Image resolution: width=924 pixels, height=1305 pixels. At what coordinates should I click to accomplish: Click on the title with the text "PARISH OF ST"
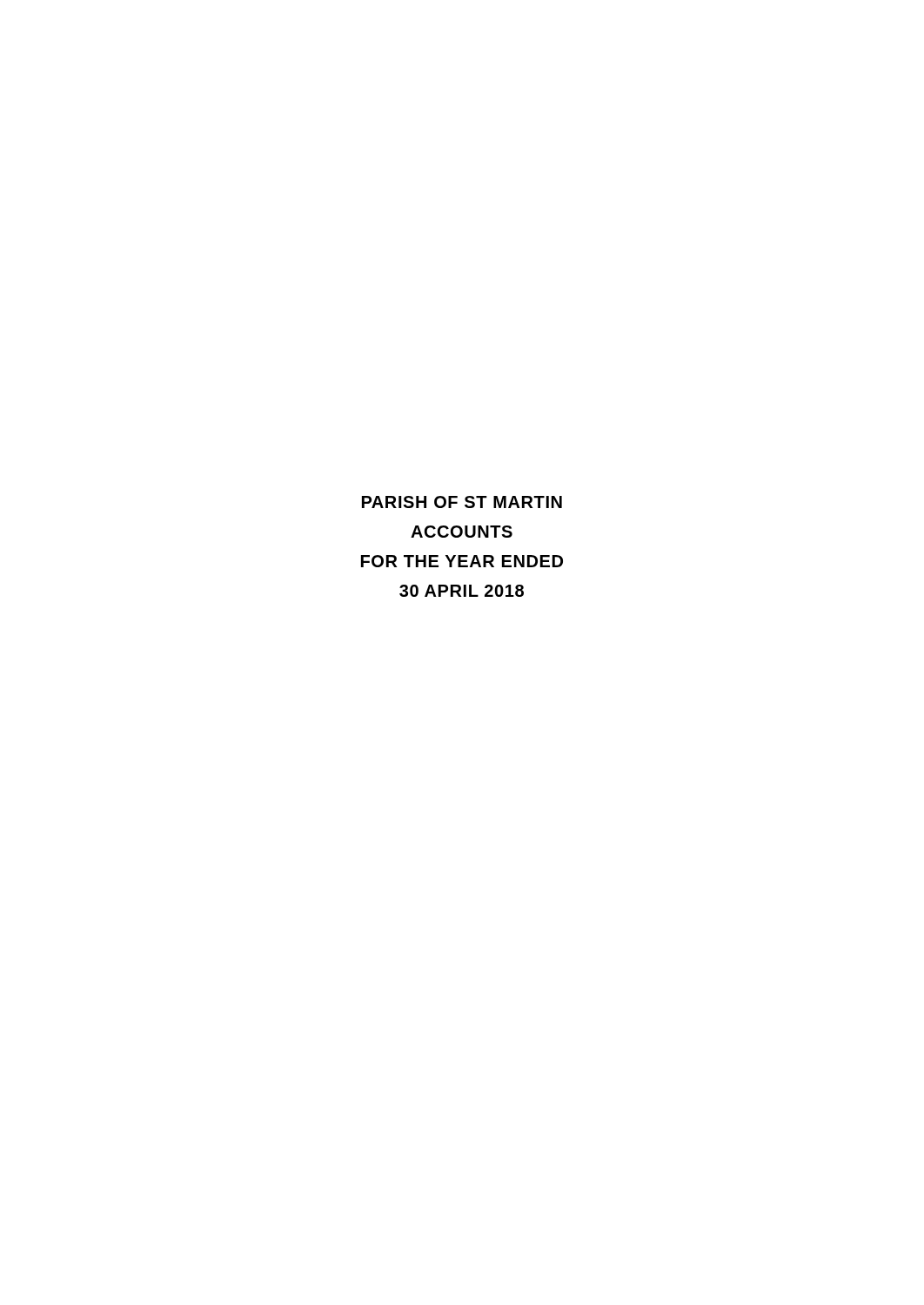[462, 546]
